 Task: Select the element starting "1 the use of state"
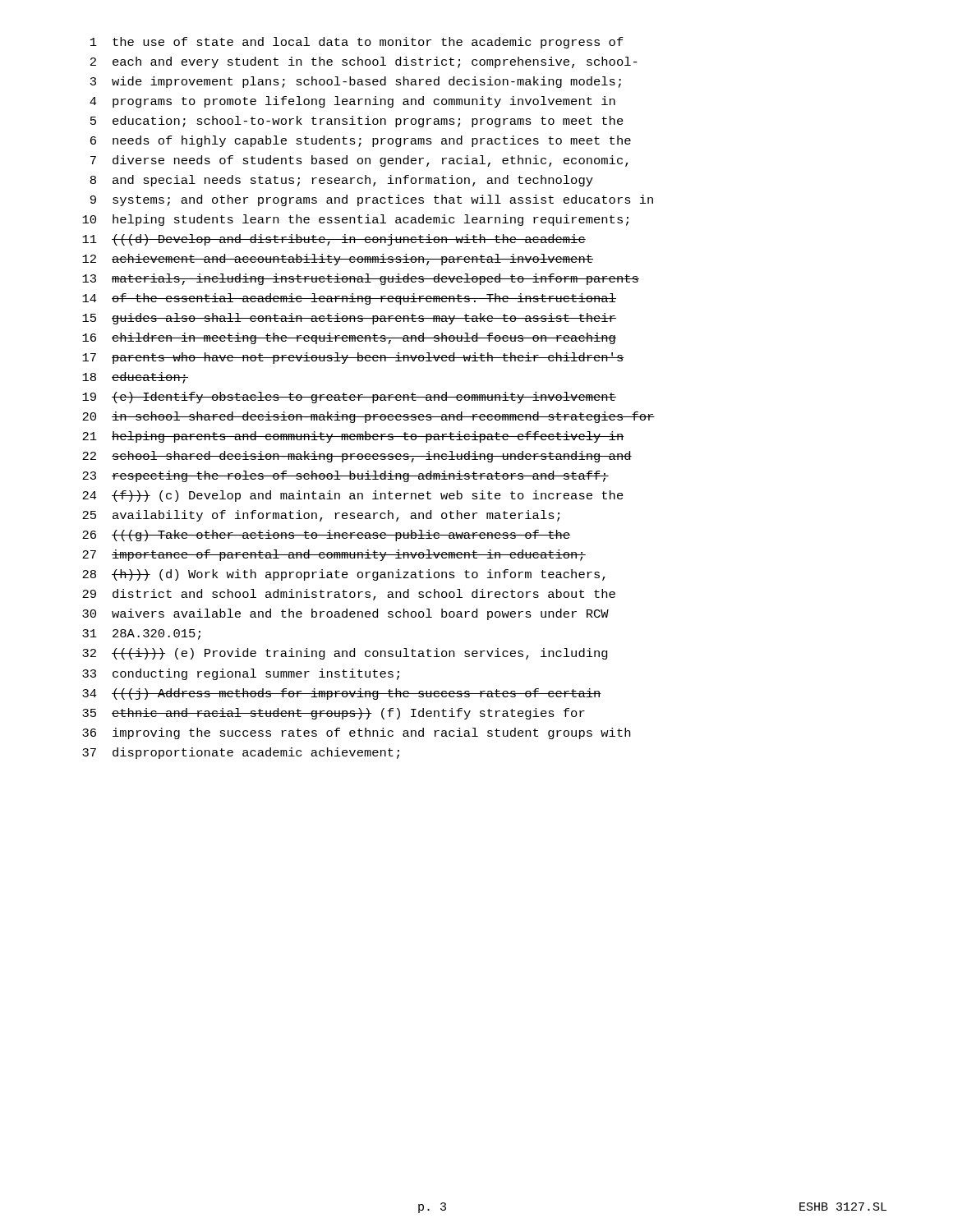[x=476, y=43]
